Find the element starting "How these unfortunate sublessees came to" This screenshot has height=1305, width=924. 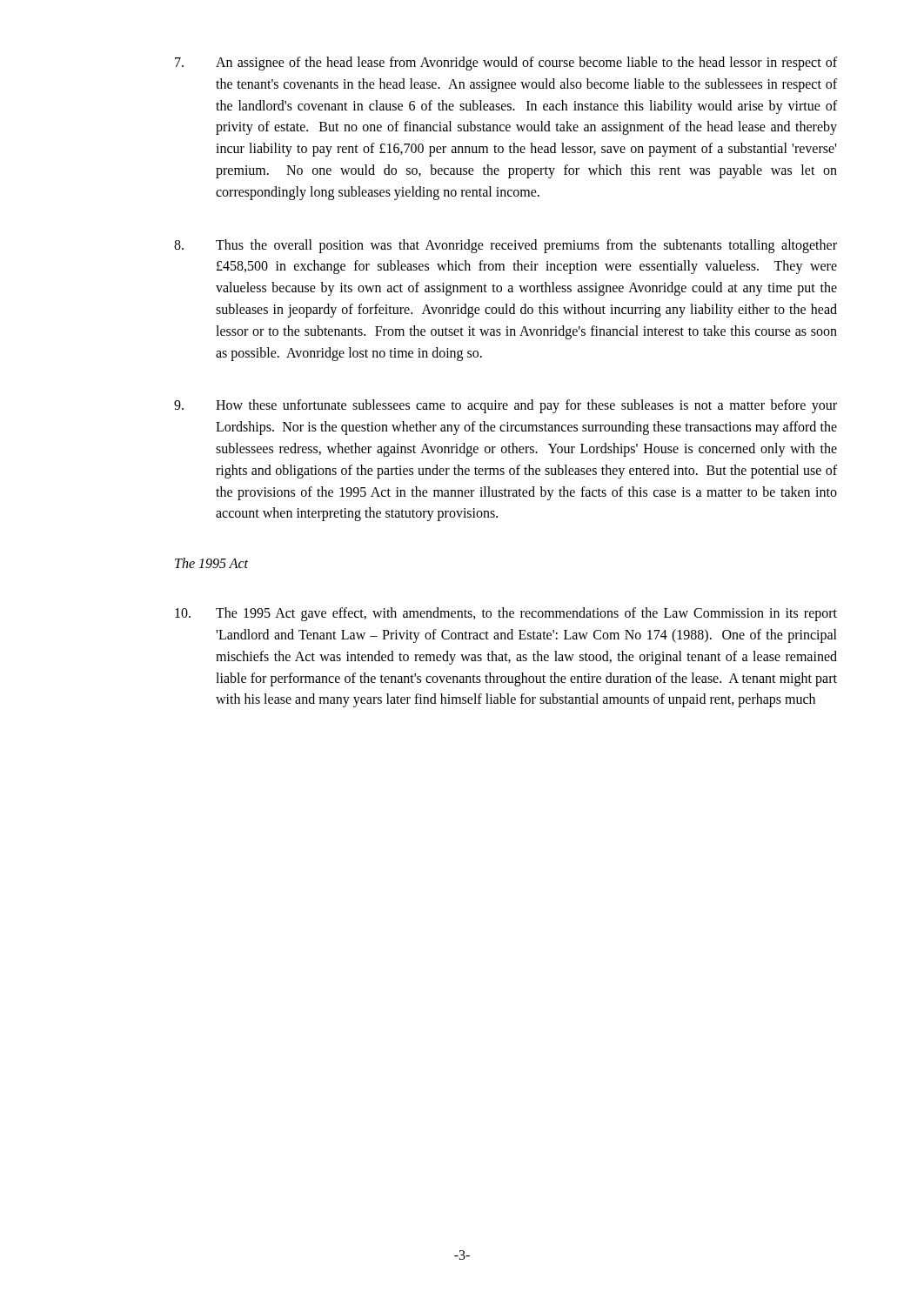point(505,460)
